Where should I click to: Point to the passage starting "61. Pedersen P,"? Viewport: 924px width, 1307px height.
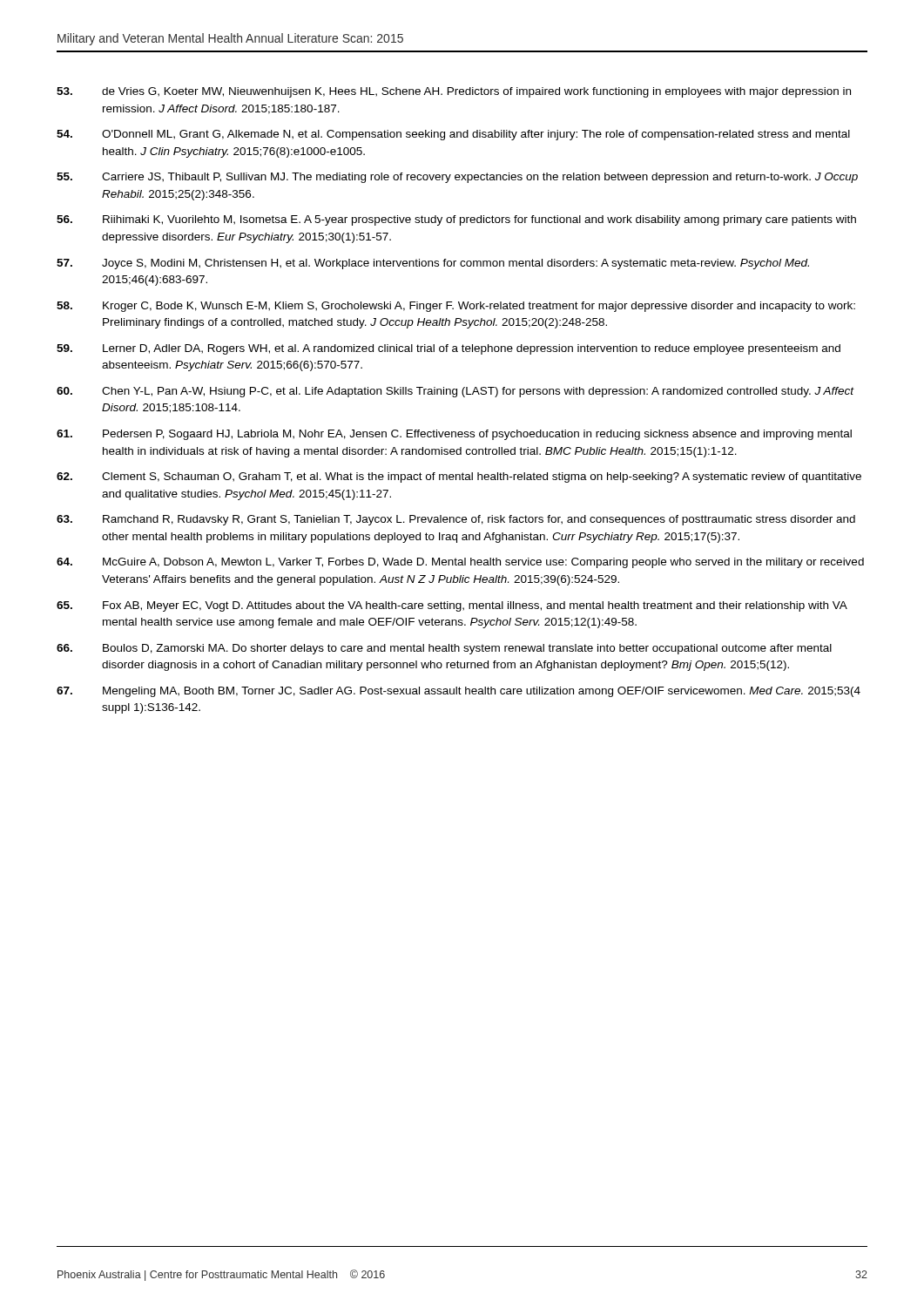(x=462, y=442)
